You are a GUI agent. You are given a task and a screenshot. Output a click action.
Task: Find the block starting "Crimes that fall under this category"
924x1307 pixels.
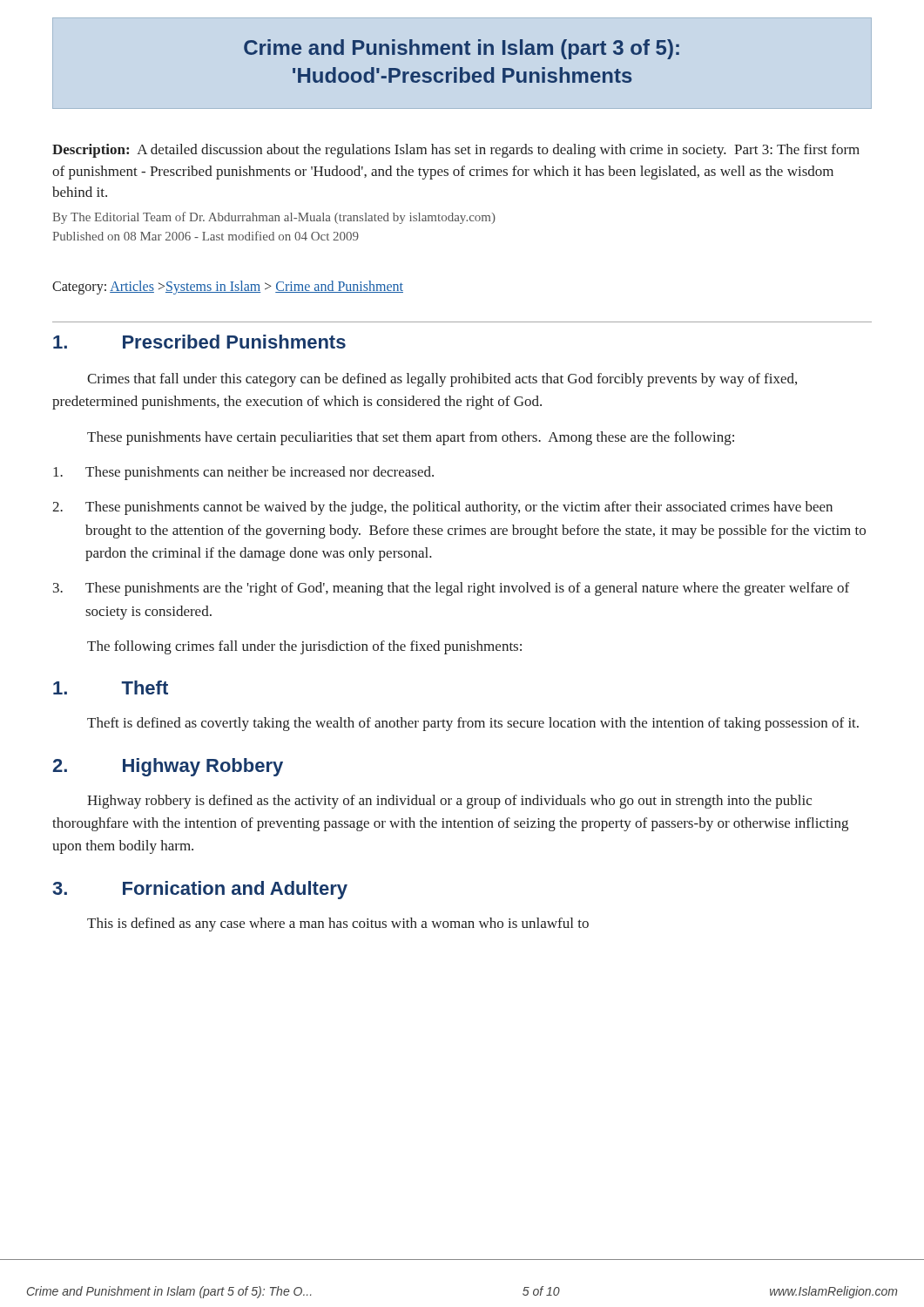pos(425,390)
